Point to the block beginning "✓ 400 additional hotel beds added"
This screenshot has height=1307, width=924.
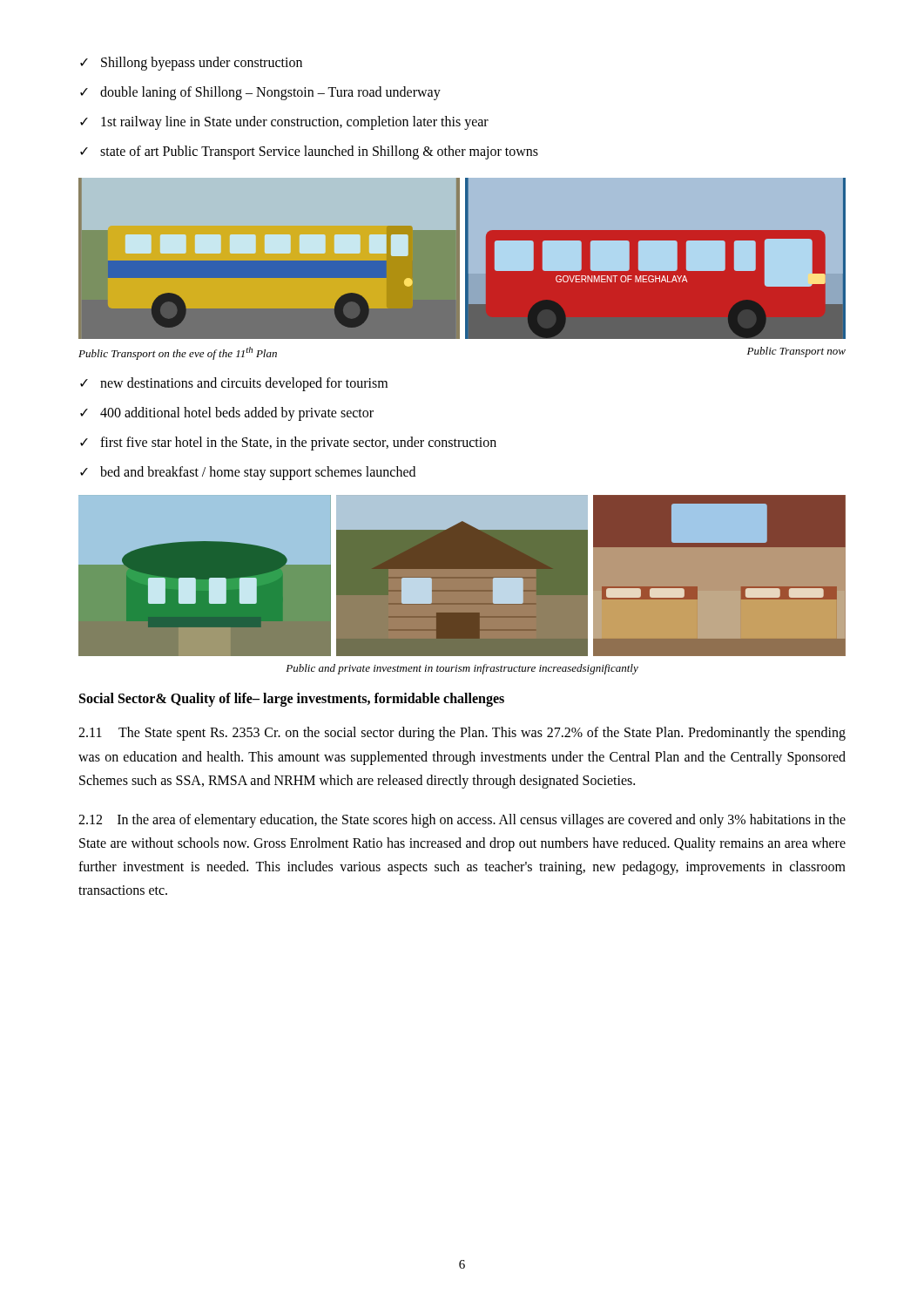click(x=226, y=413)
